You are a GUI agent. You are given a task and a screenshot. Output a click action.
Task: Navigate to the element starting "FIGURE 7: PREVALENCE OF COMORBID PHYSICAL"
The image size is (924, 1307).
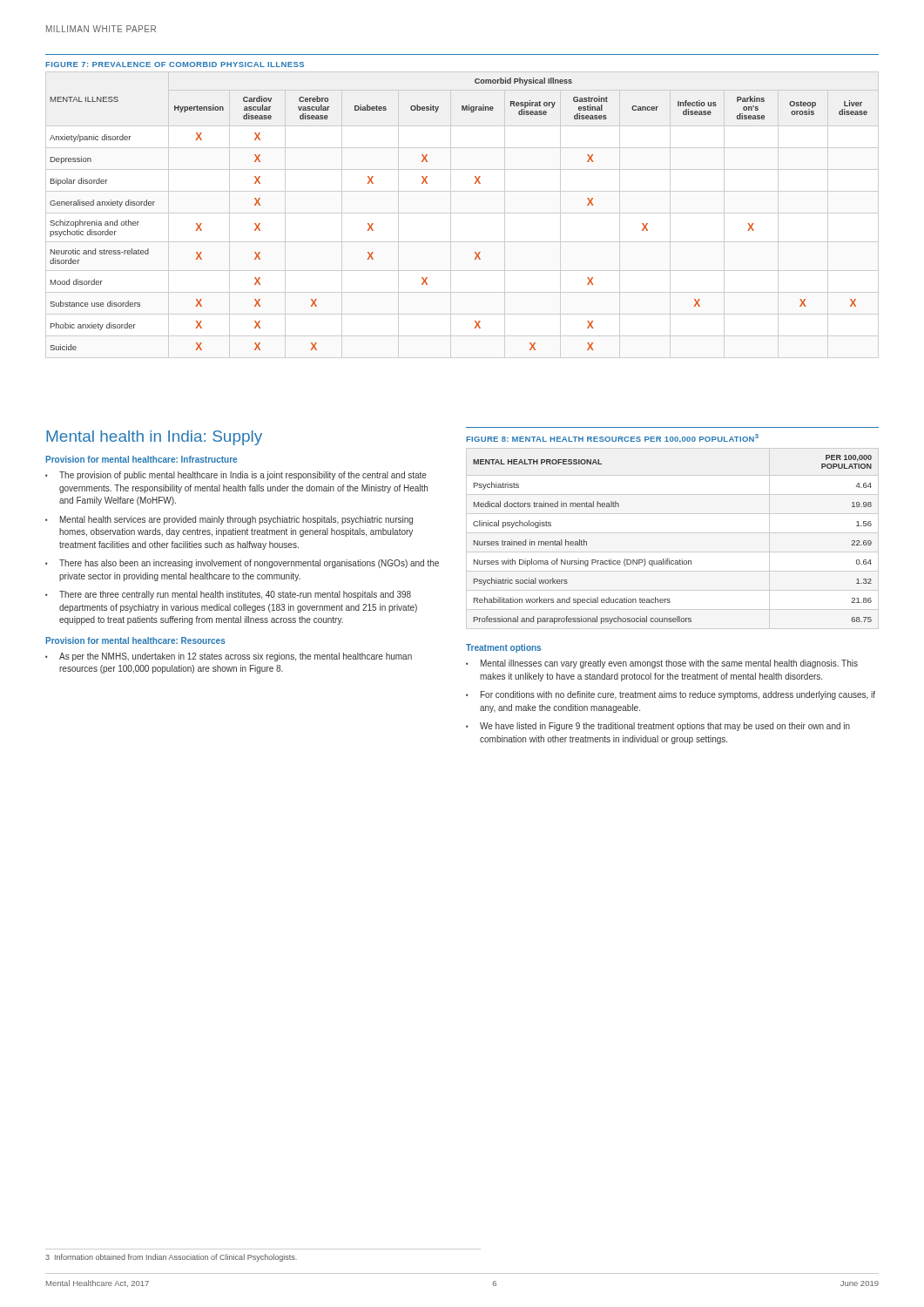[x=175, y=64]
